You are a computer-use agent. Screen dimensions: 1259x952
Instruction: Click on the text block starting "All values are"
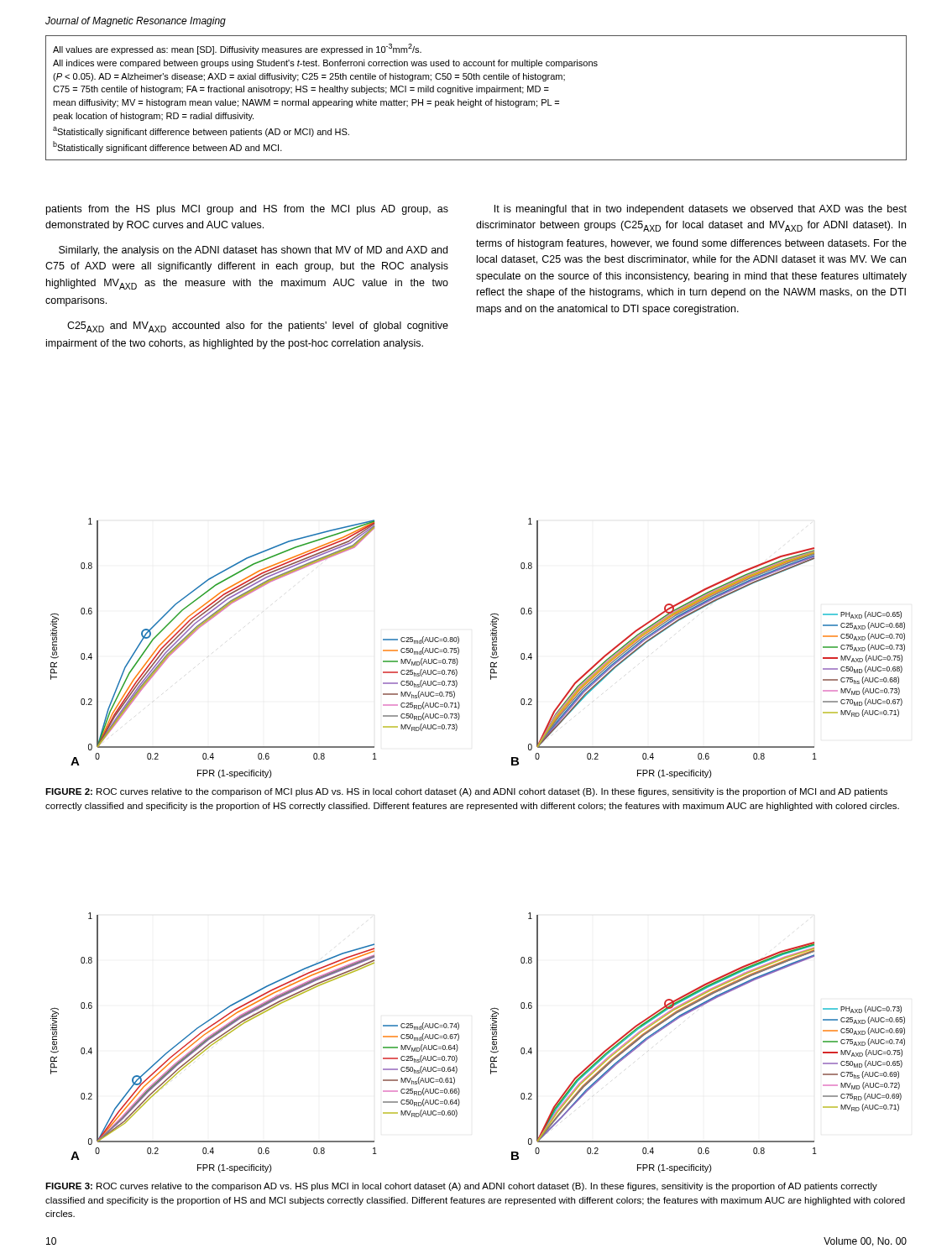(325, 97)
